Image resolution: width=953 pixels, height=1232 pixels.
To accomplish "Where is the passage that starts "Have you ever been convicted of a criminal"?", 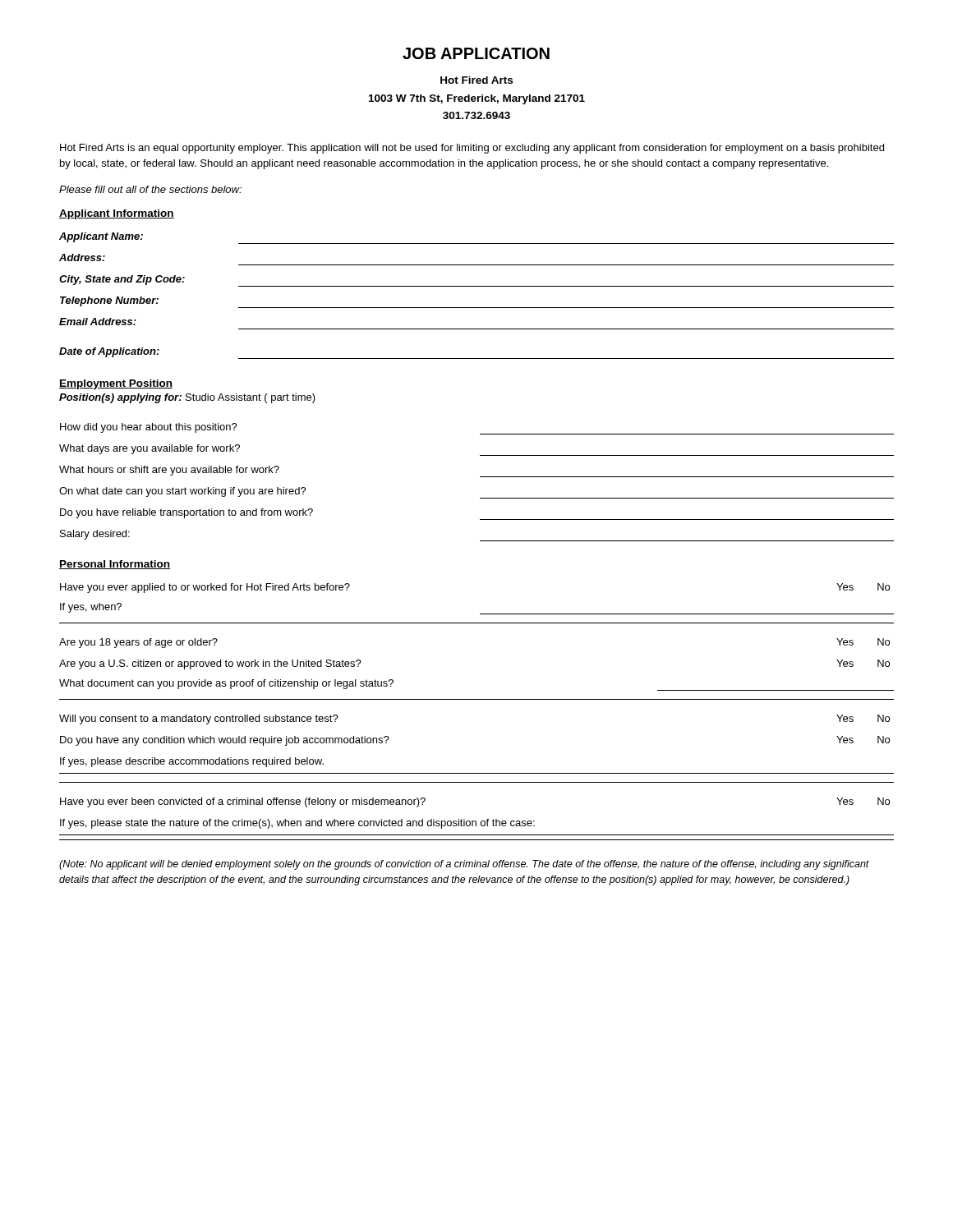I will click(x=476, y=814).
